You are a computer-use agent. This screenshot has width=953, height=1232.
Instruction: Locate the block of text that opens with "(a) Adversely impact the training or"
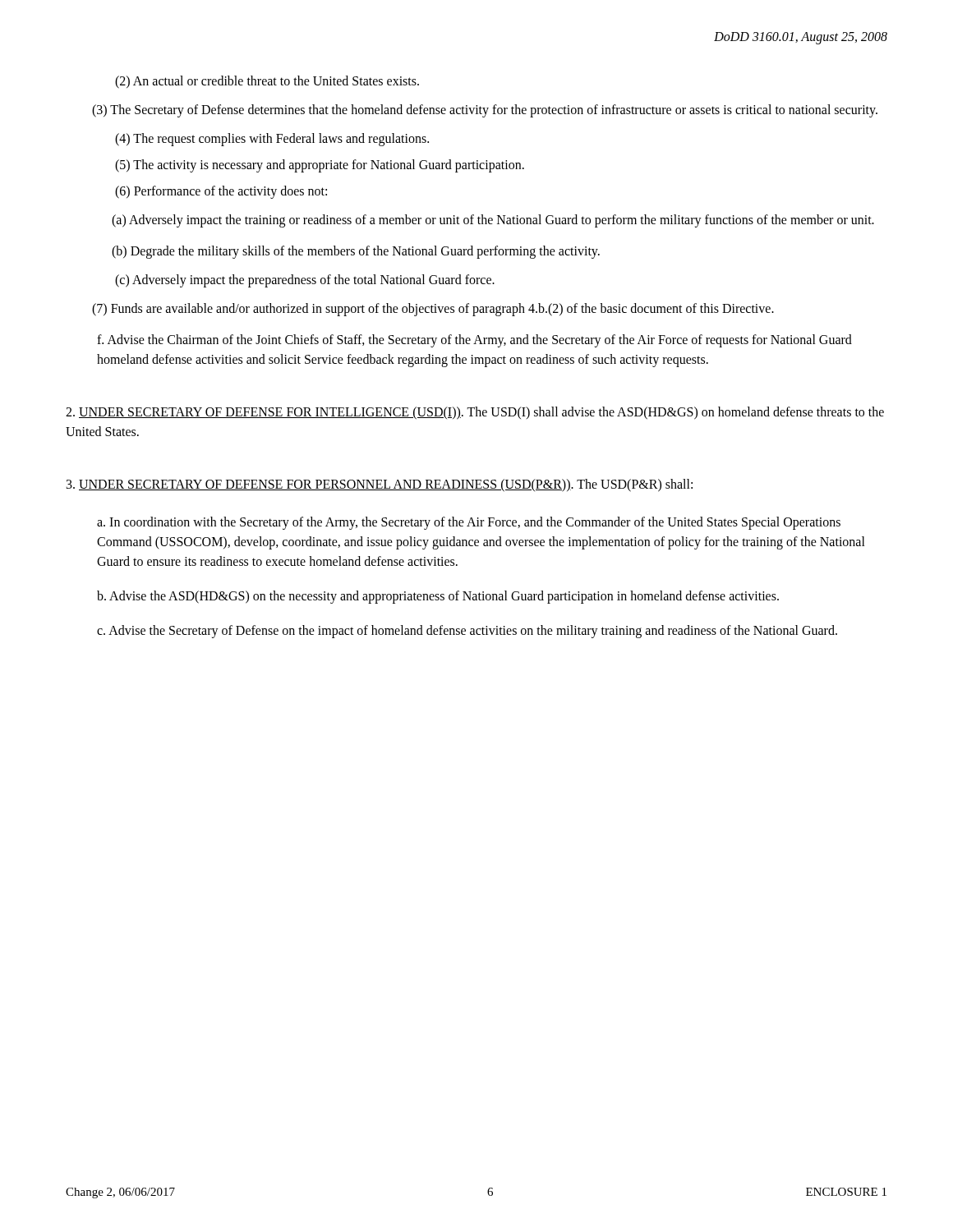point(470,220)
